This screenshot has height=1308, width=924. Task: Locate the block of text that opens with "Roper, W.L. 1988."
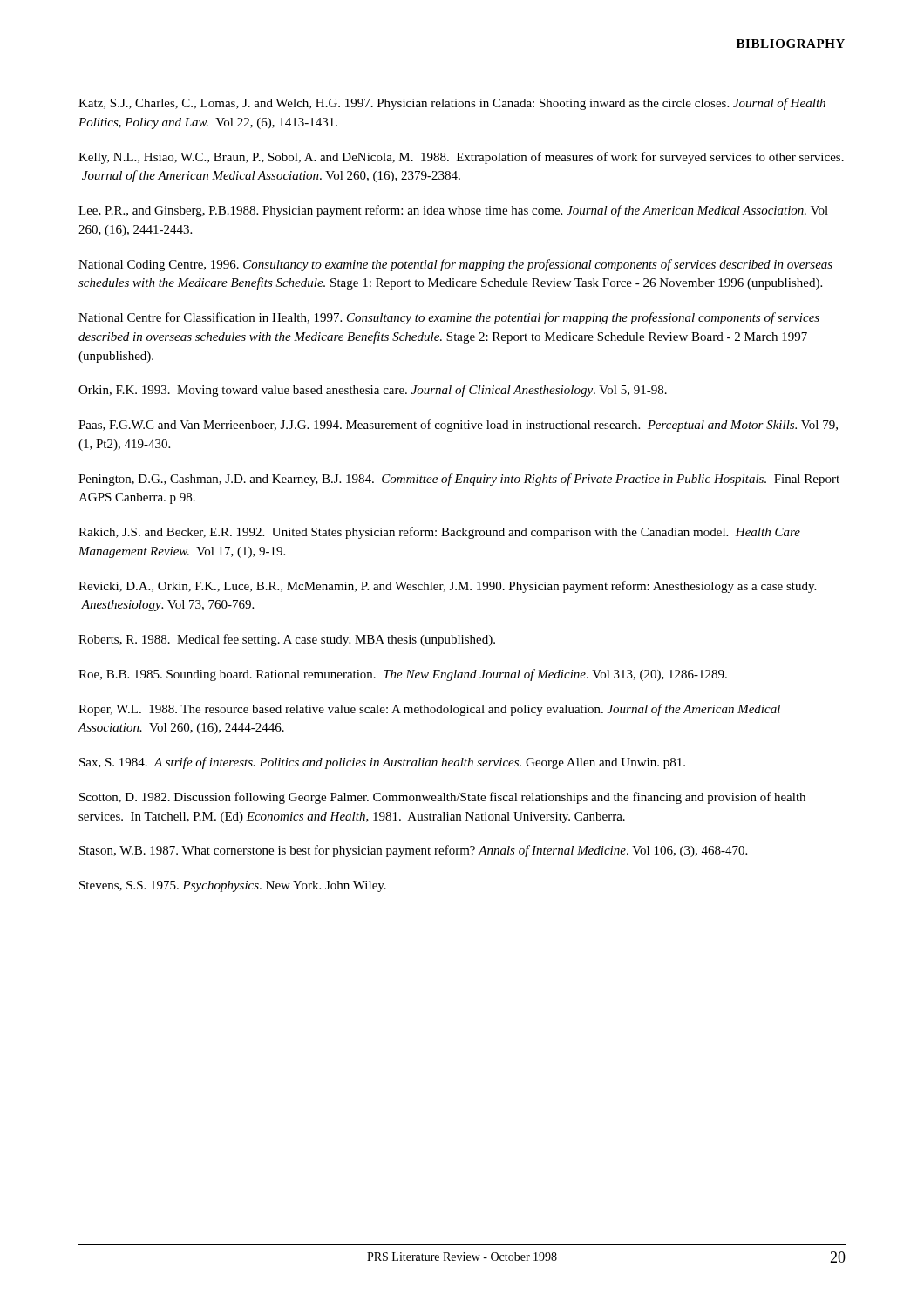click(x=429, y=718)
